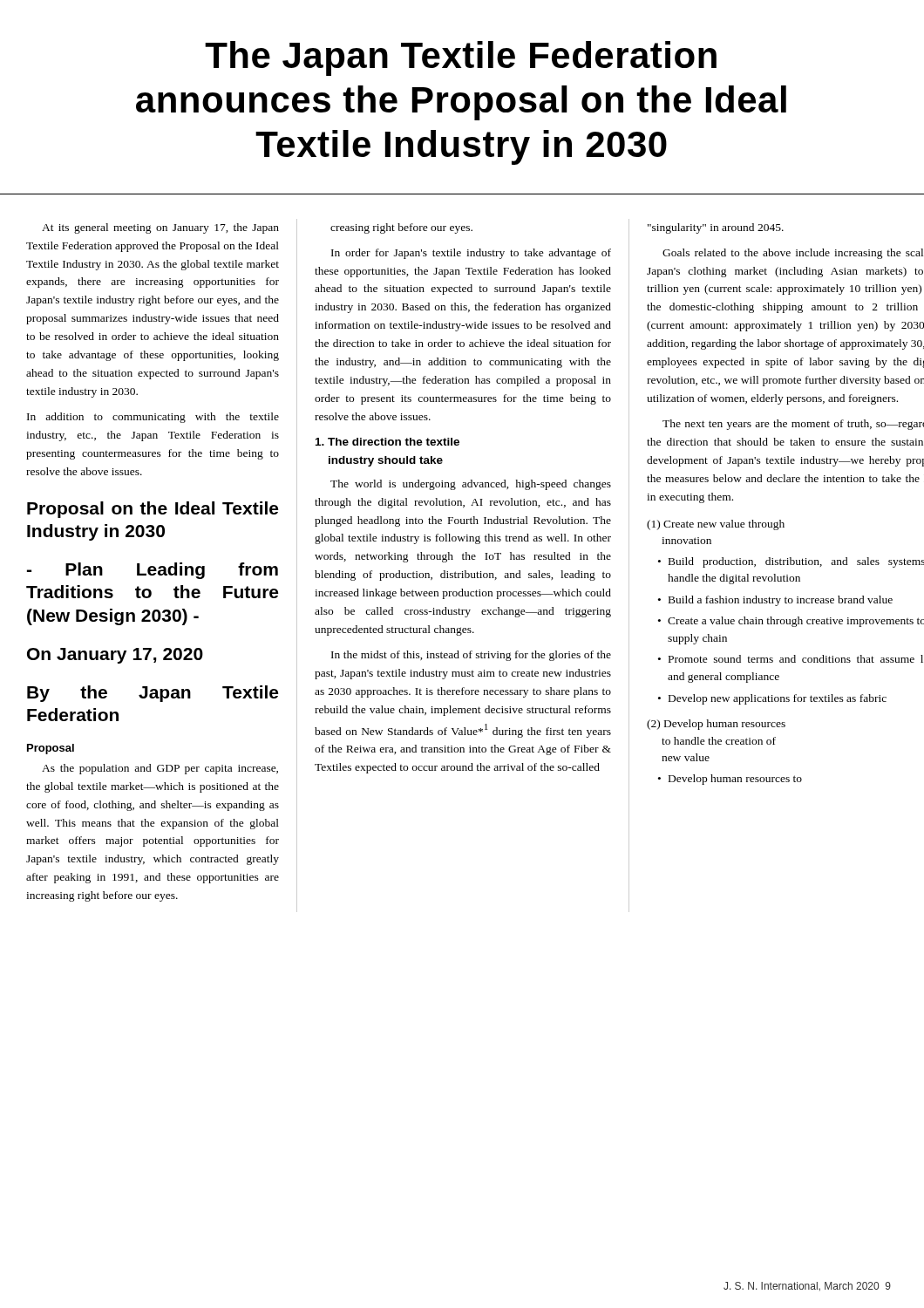The width and height of the screenshot is (924, 1308).
Task: Point to the block starting "Proposal on the Ideal"
Action: [x=153, y=612]
